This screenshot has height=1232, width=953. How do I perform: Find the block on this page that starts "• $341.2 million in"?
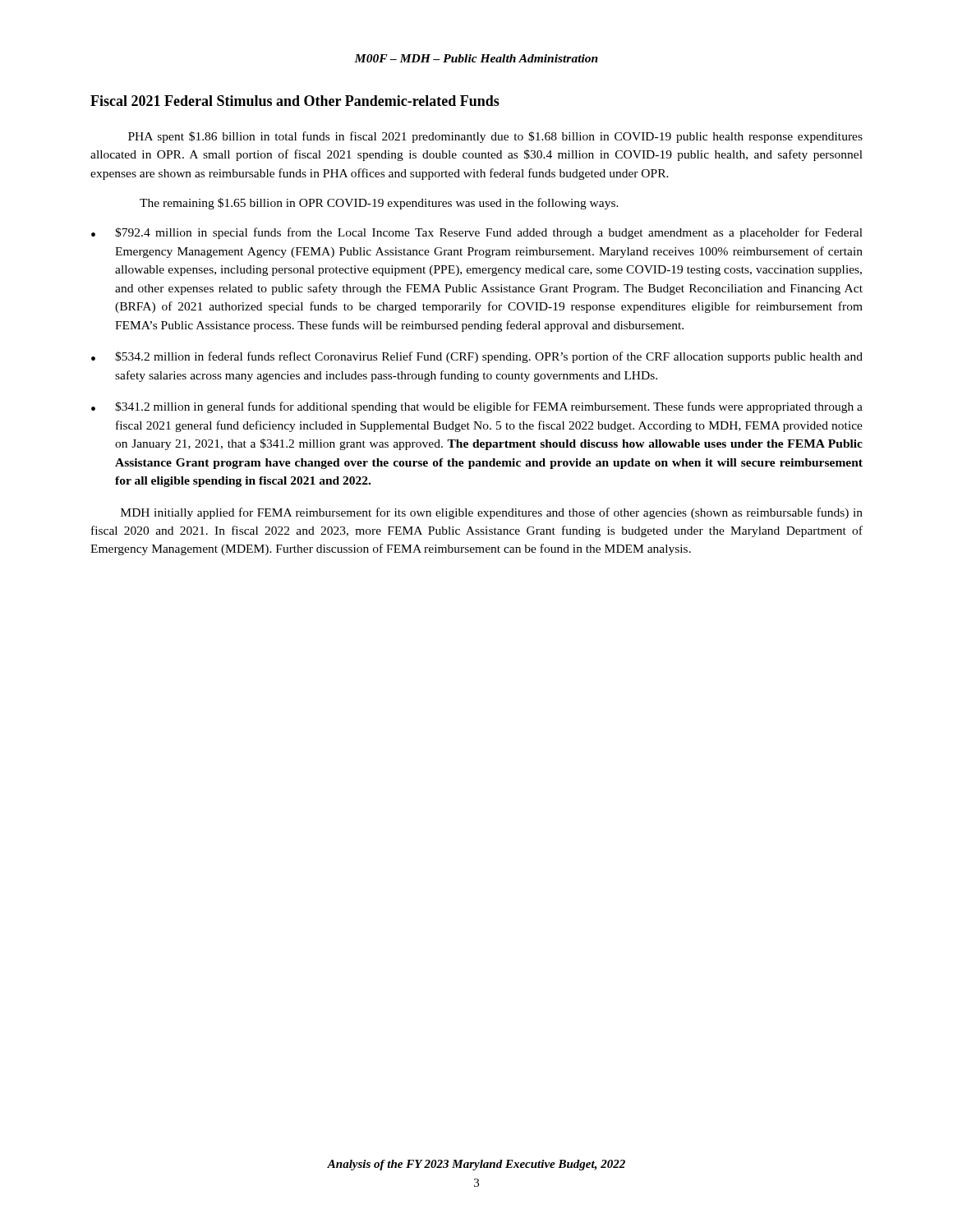click(x=476, y=444)
